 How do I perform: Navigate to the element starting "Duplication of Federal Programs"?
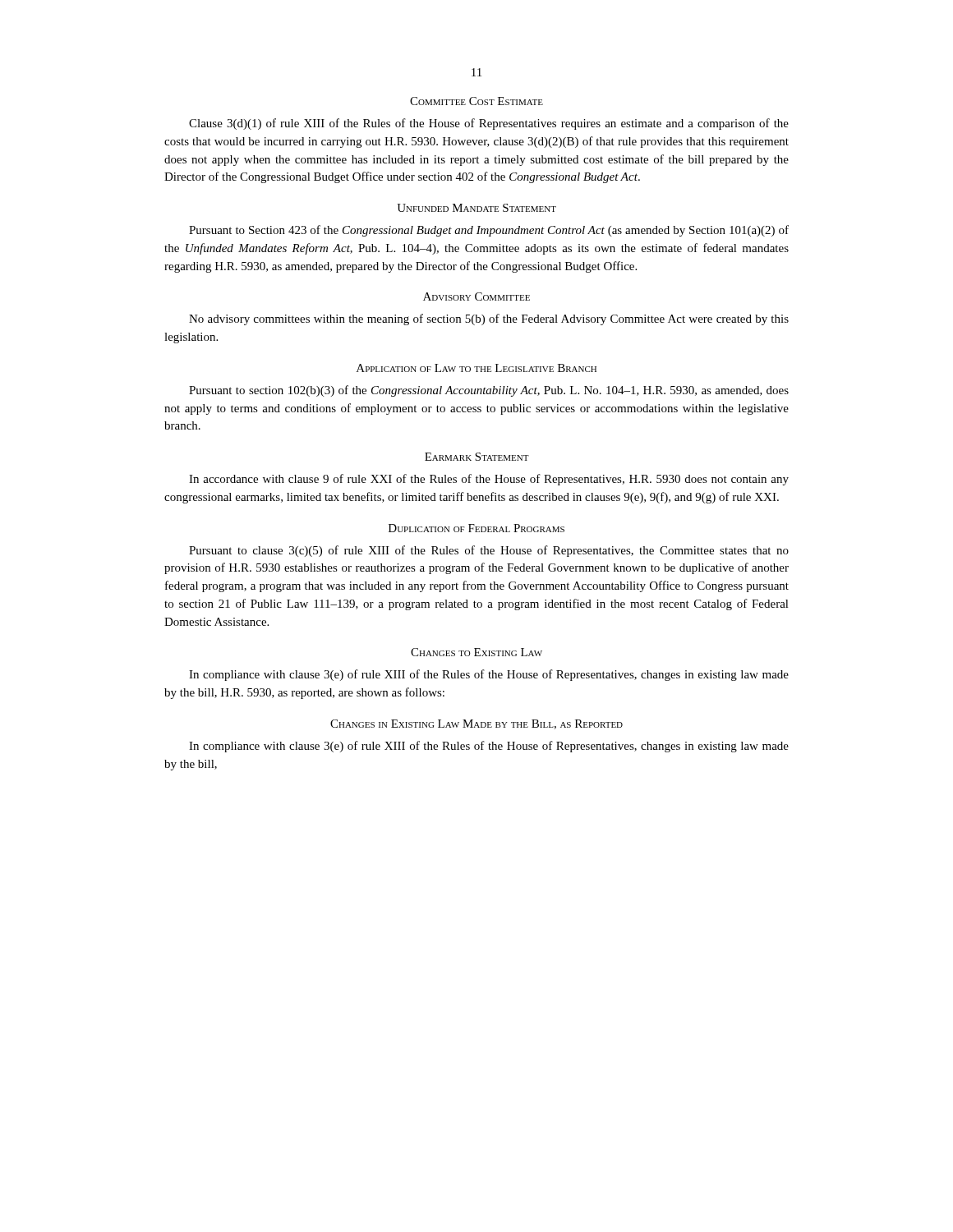point(476,528)
